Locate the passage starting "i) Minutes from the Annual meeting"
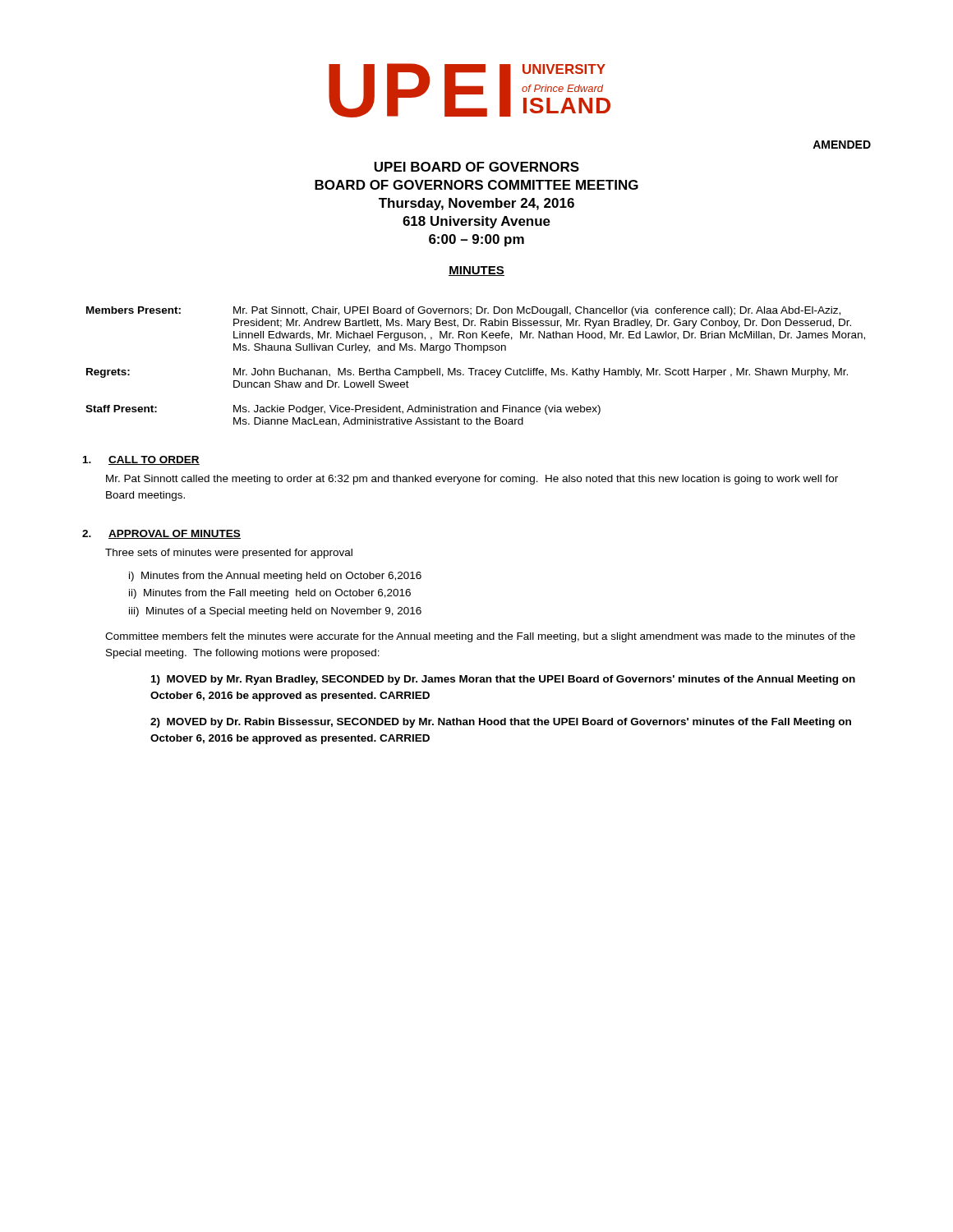This screenshot has height=1232, width=953. click(275, 575)
